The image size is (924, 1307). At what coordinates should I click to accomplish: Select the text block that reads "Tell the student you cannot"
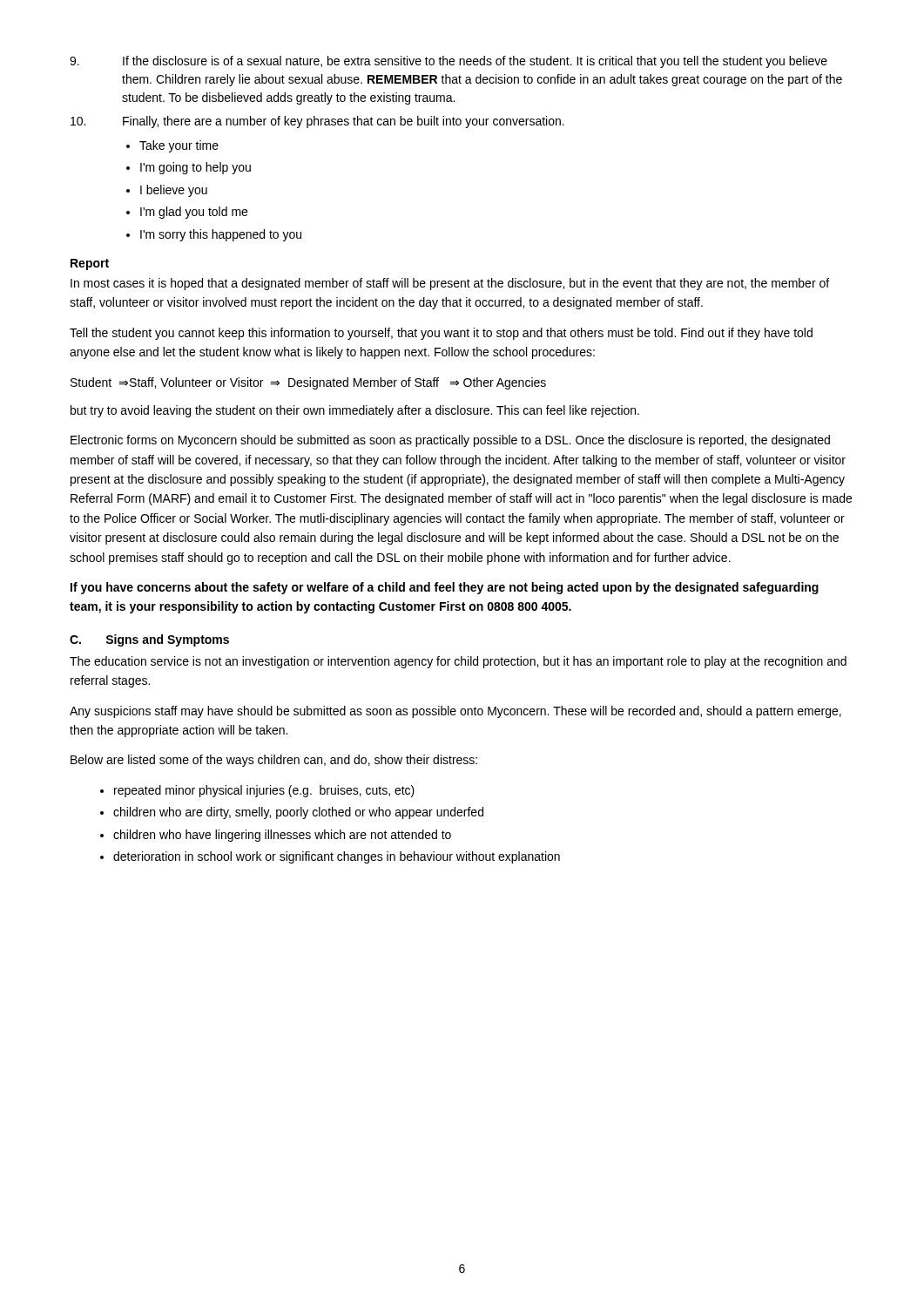point(441,342)
